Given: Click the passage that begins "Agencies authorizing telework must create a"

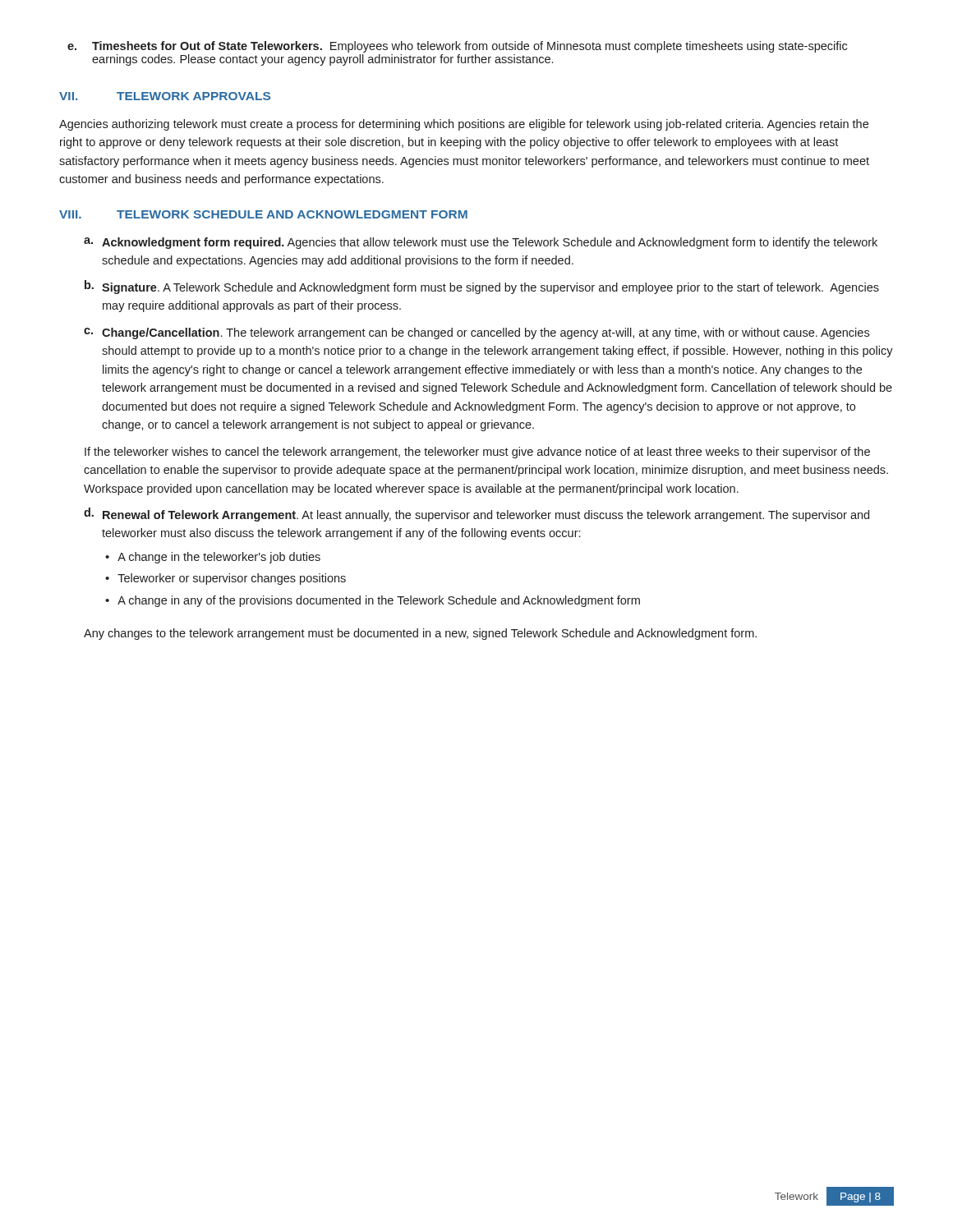Looking at the screenshot, I should point(464,152).
